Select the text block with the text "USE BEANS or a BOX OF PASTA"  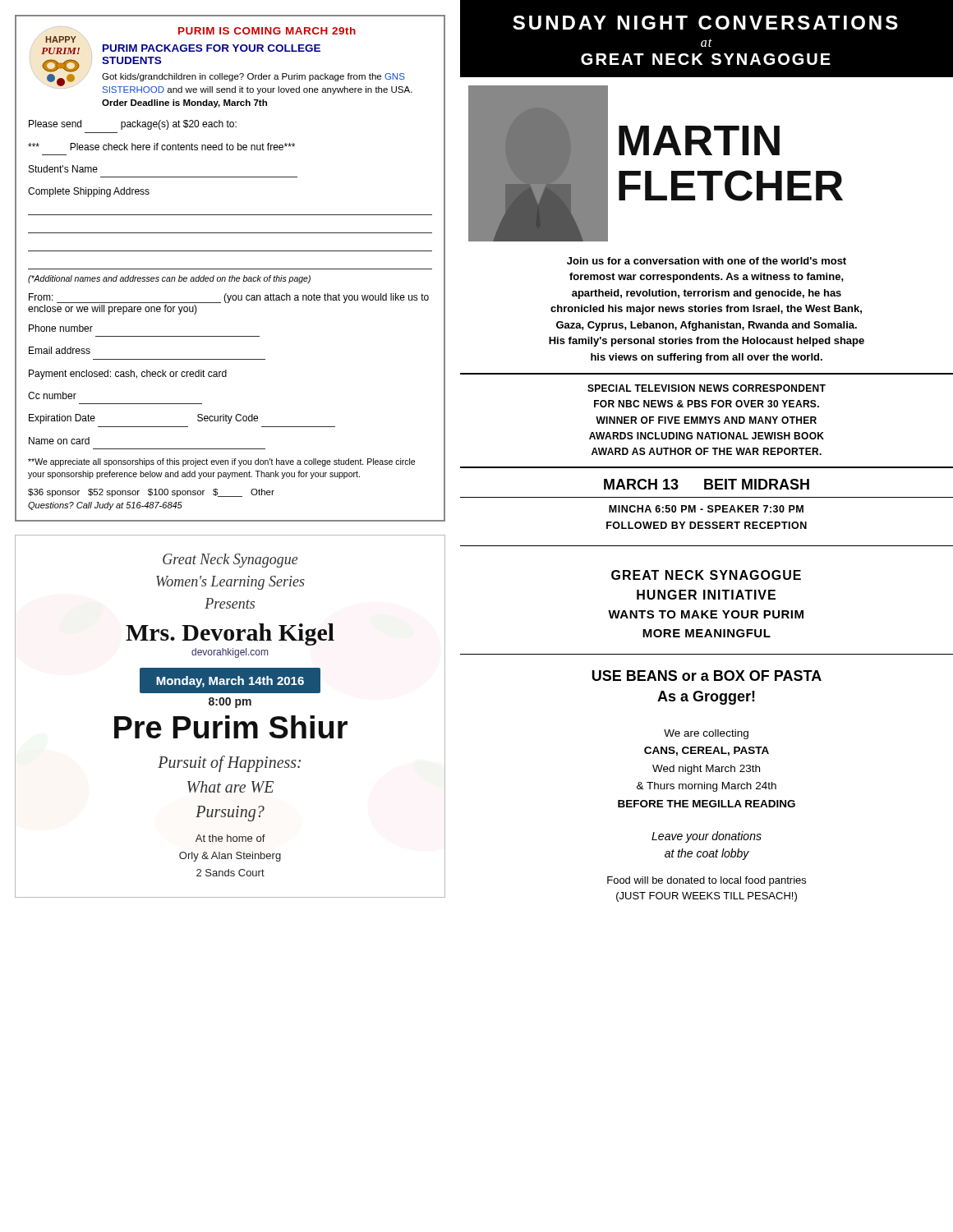pos(707,687)
